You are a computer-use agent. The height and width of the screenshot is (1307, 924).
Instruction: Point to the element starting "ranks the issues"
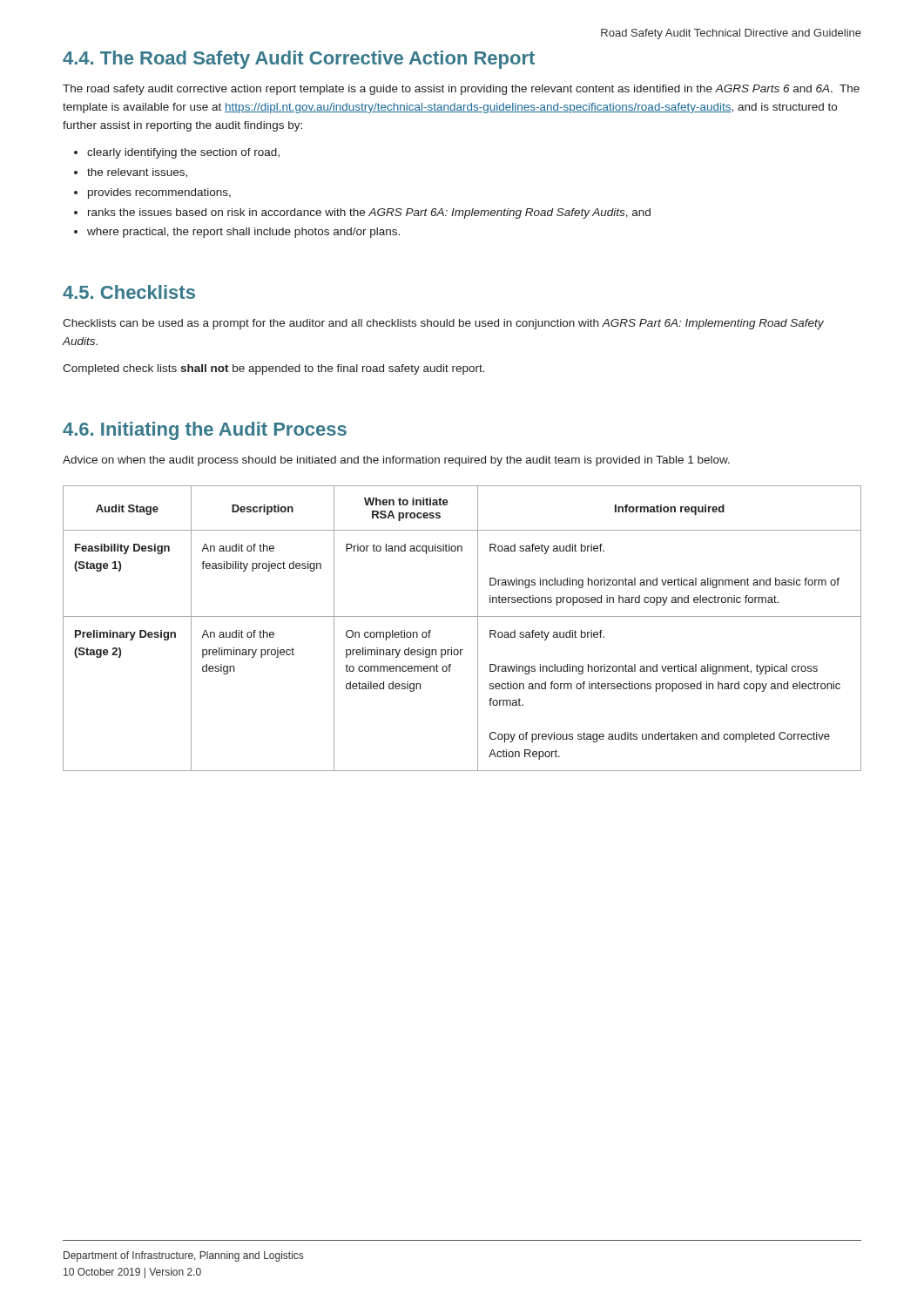[x=369, y=212]
